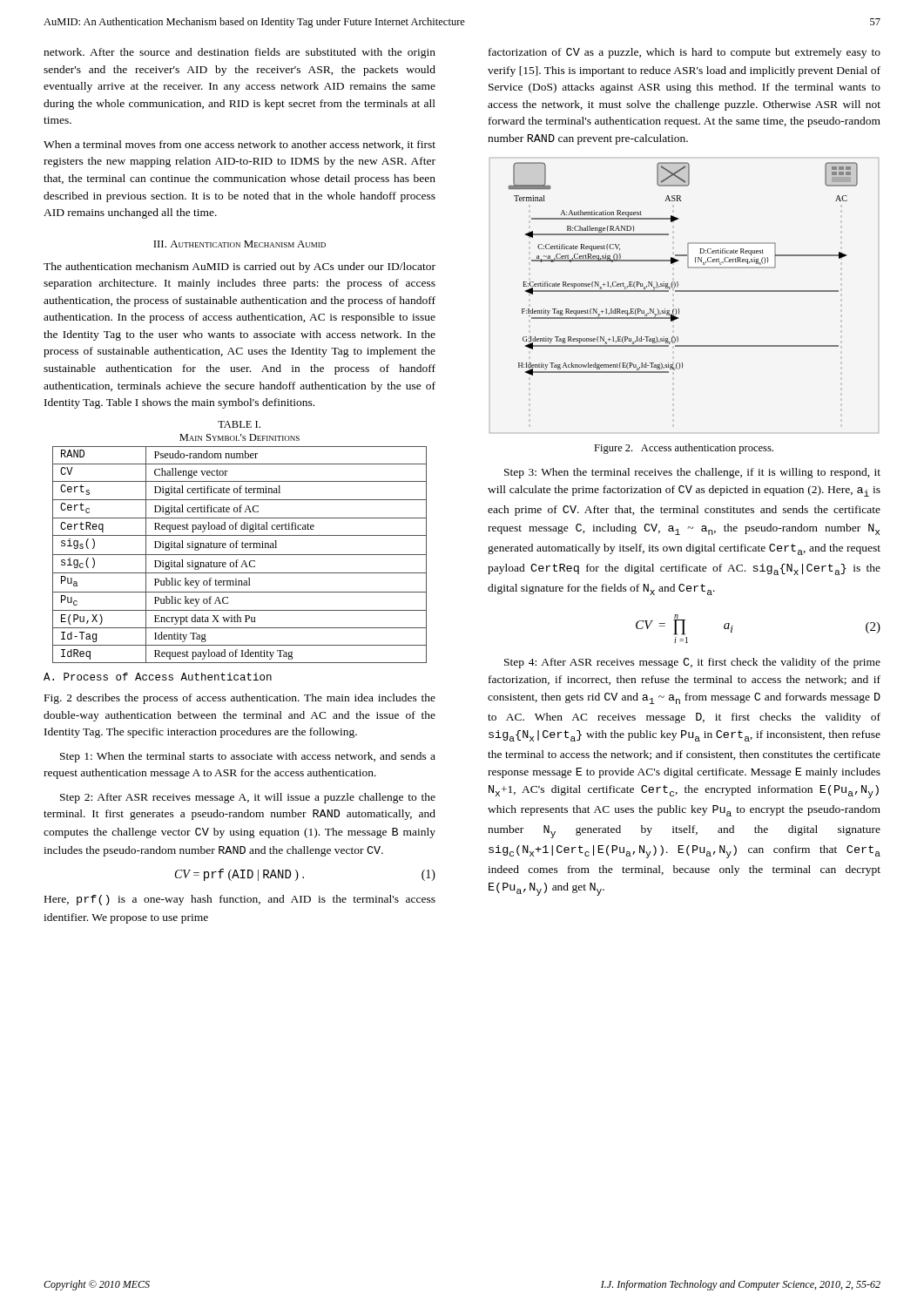This screenshot has height=1307, width=924.
Task: Click on the formula containing "CV = prf (AID | RAND )"
Action: click(x=305, y=875)
